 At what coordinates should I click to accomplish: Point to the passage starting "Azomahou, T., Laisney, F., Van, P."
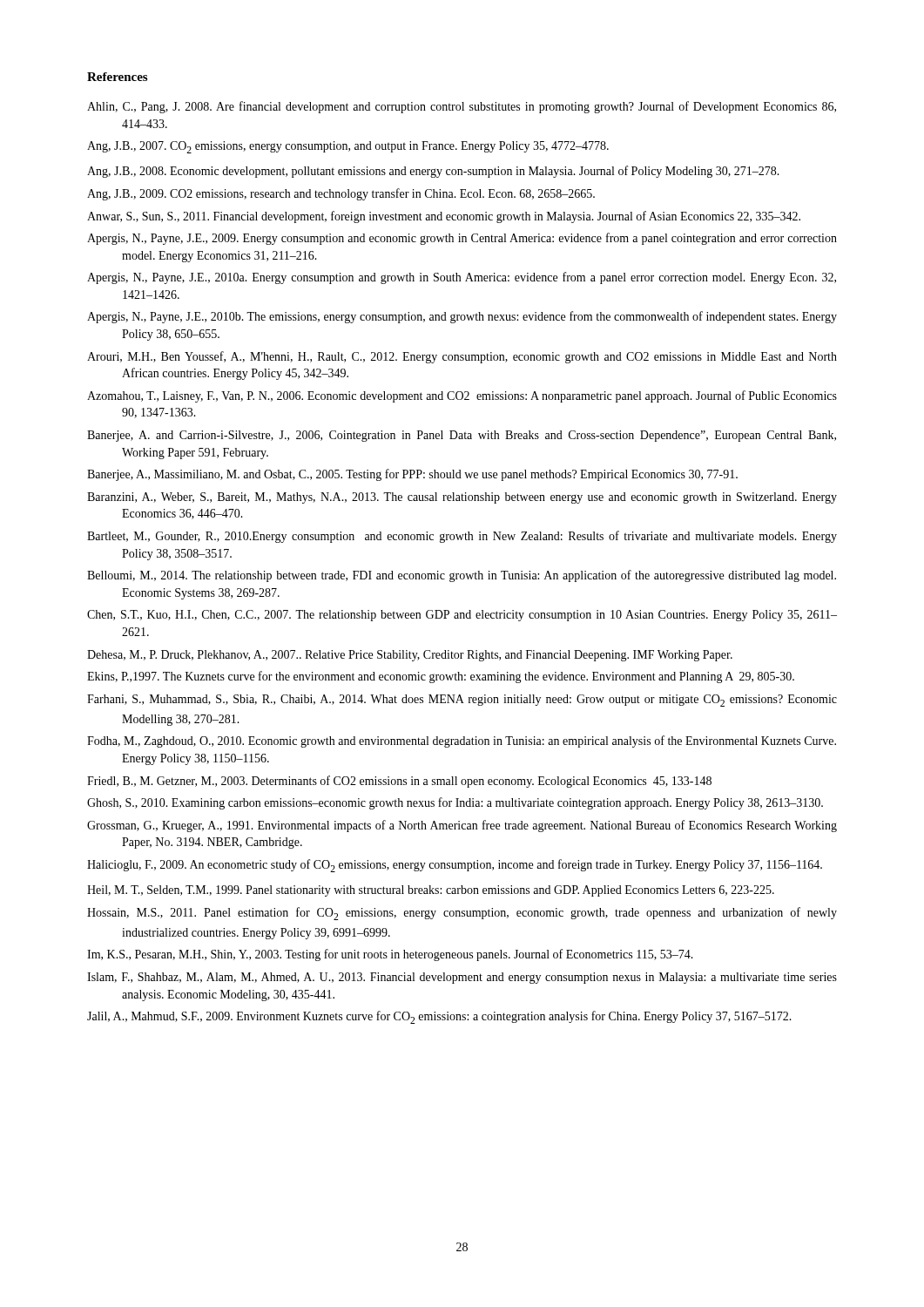tap(462, 404)
